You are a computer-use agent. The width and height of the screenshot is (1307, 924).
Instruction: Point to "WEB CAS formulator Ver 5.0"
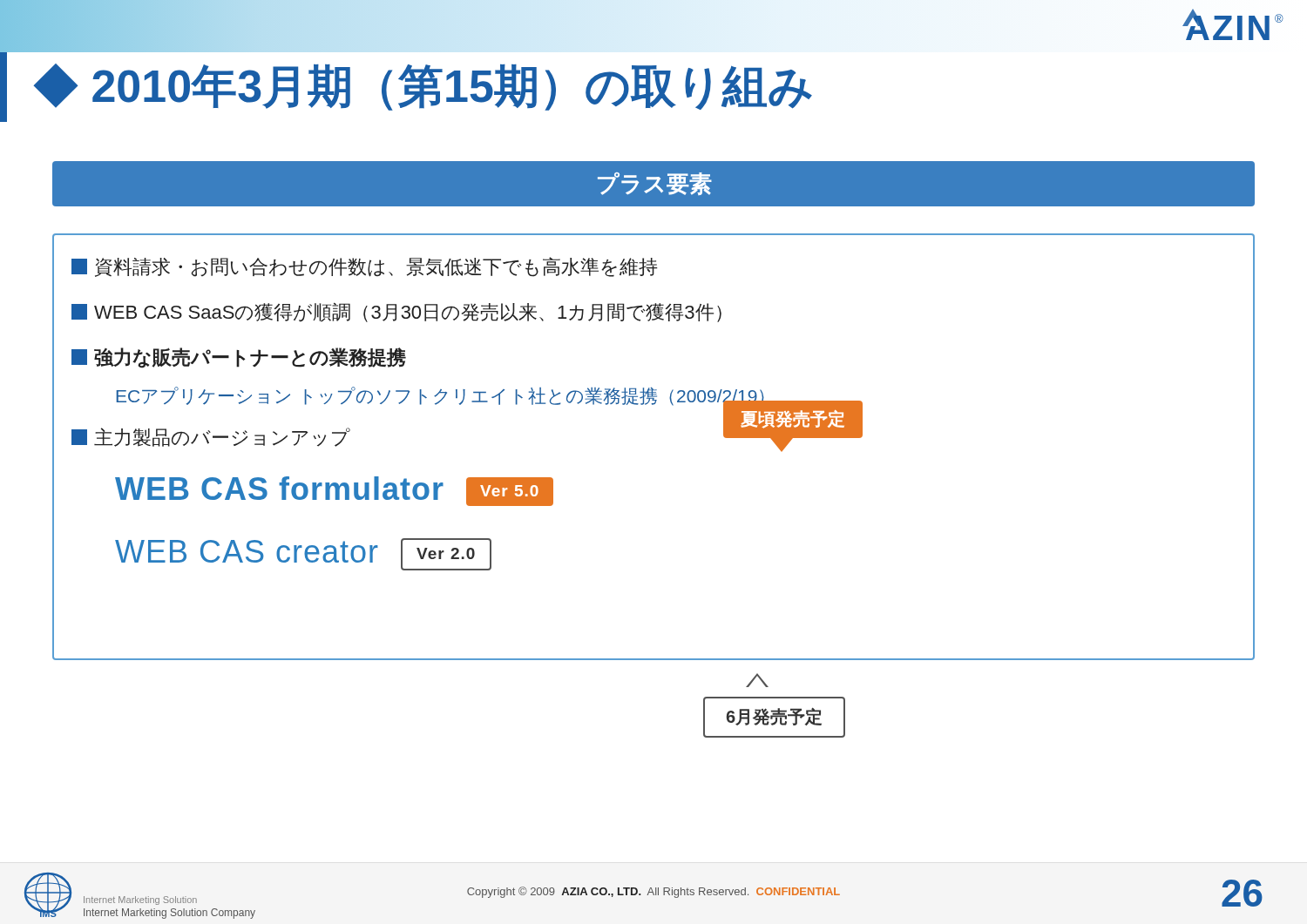pos(334,489)
